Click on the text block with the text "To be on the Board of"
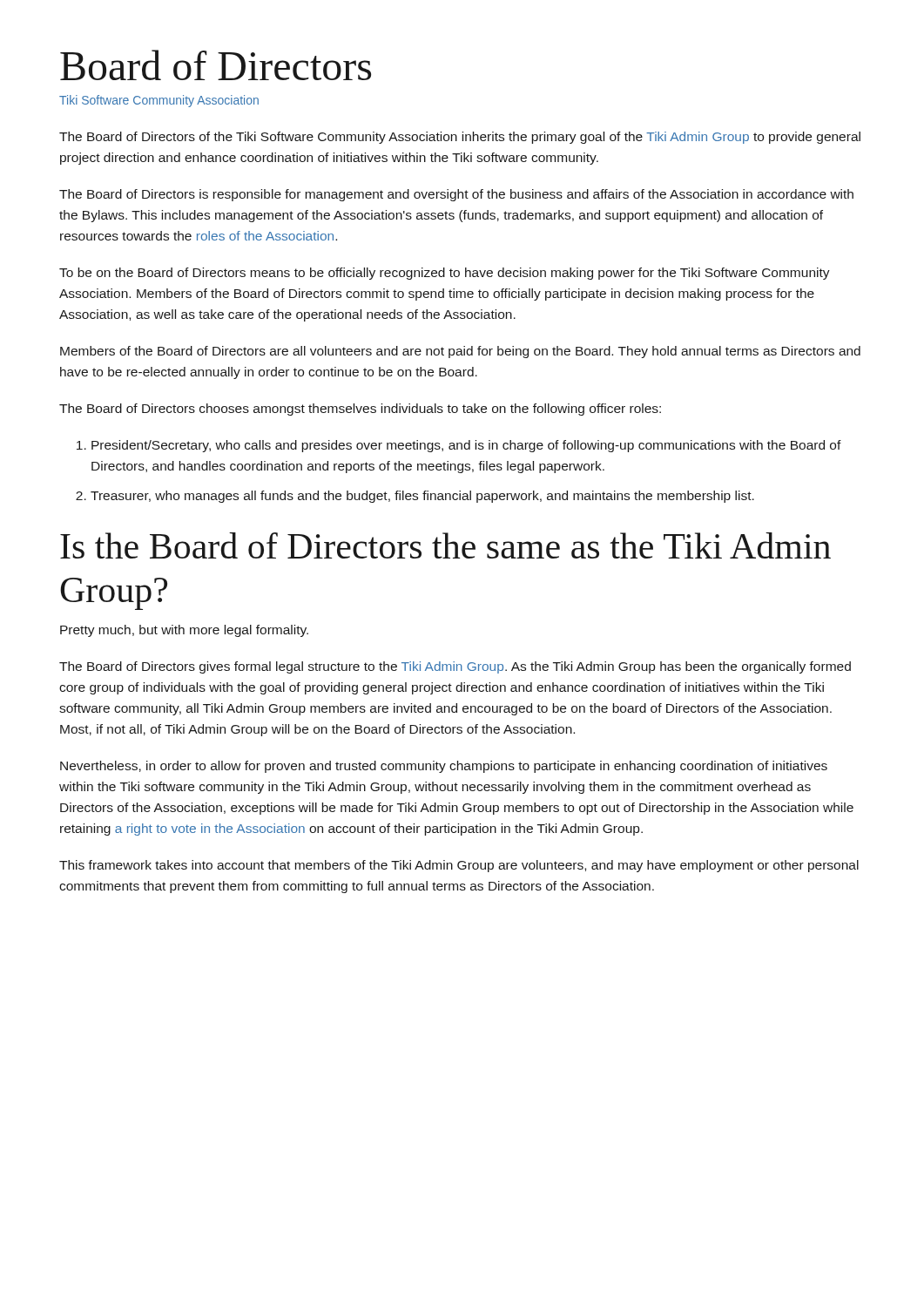 click(460, 294)
